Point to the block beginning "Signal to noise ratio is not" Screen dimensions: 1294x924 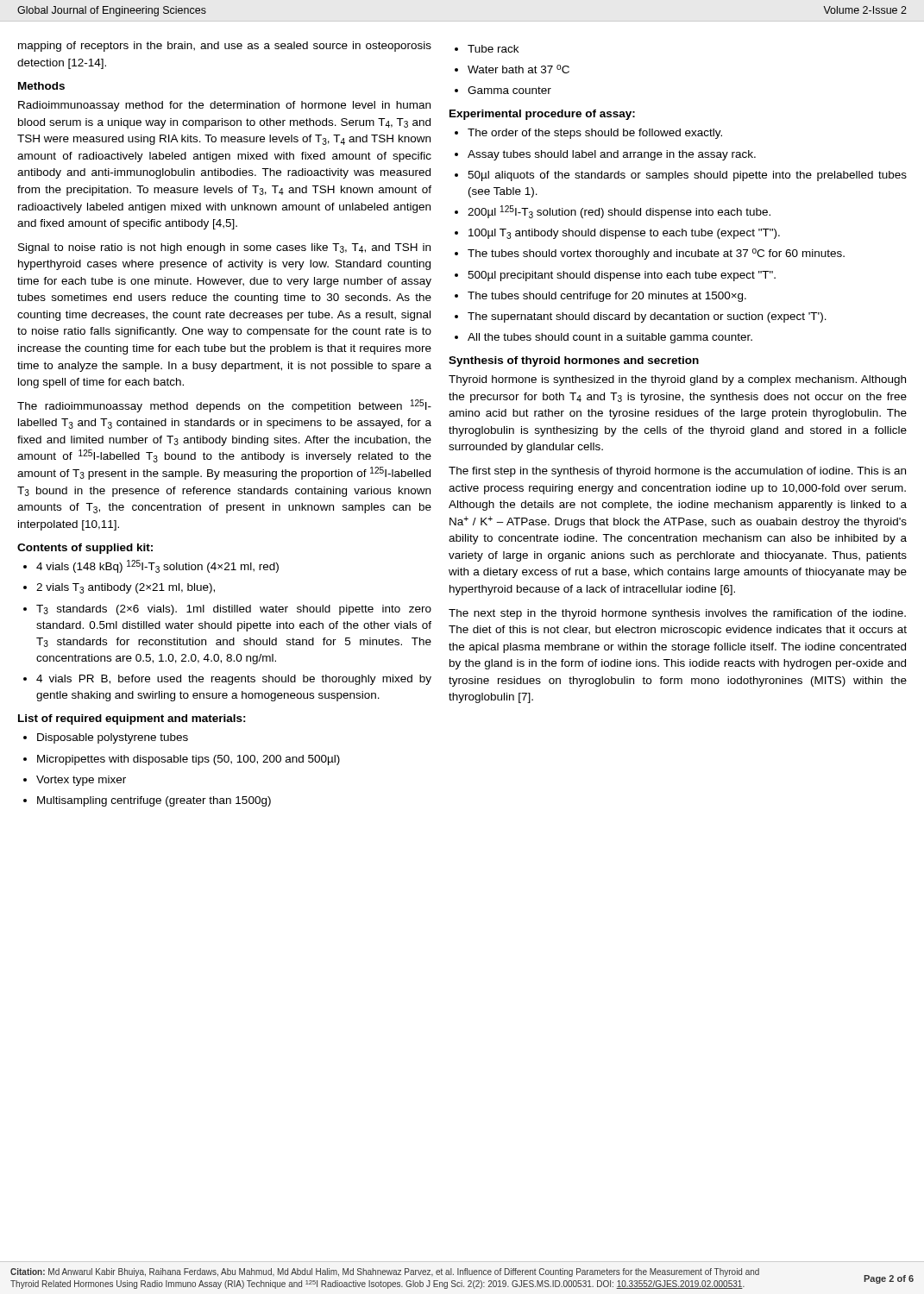(224, 315)
